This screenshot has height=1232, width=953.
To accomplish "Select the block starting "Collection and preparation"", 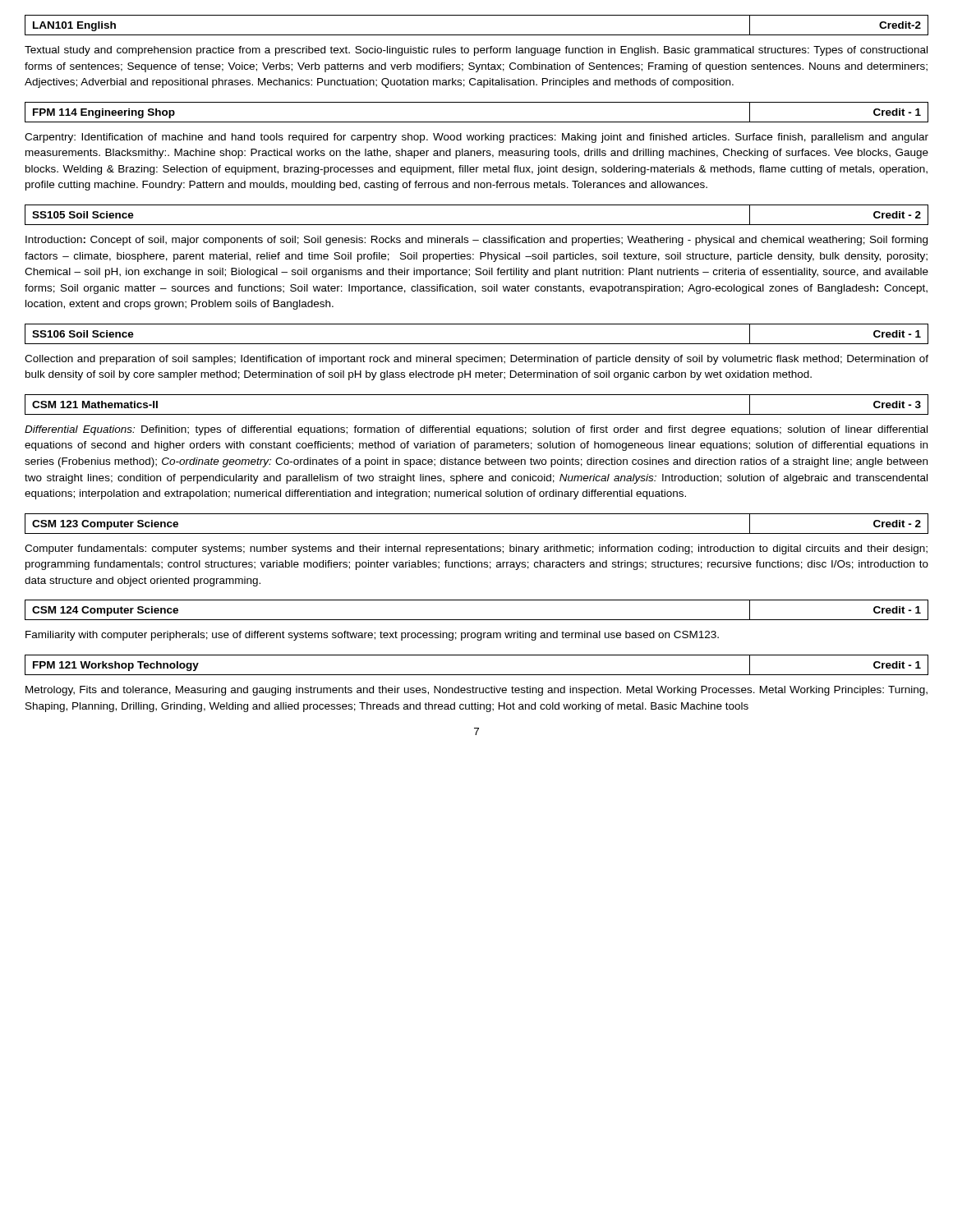I will pos(476,366).
